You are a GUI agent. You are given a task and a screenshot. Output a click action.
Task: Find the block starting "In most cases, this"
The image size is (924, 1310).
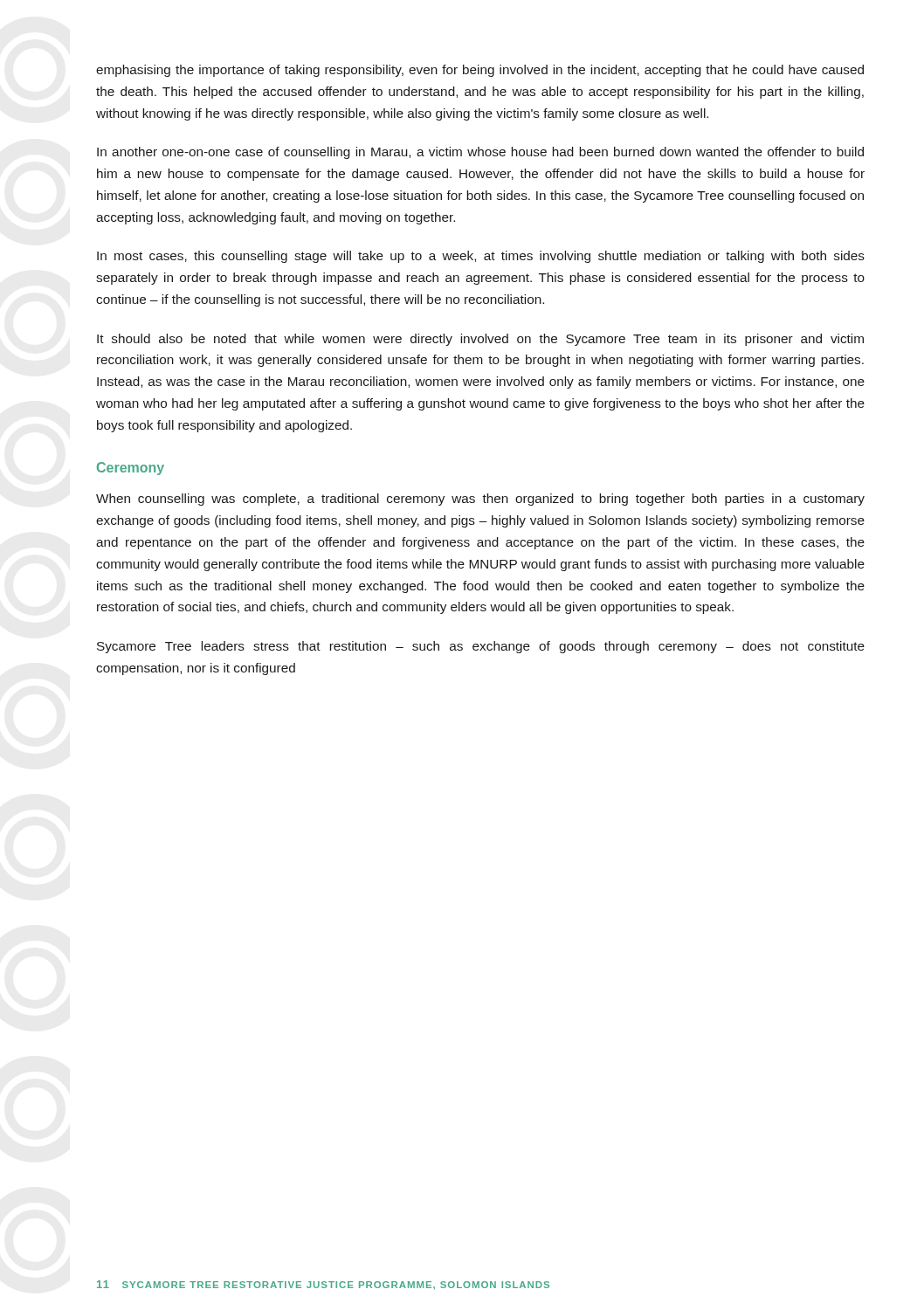[480, 277]
